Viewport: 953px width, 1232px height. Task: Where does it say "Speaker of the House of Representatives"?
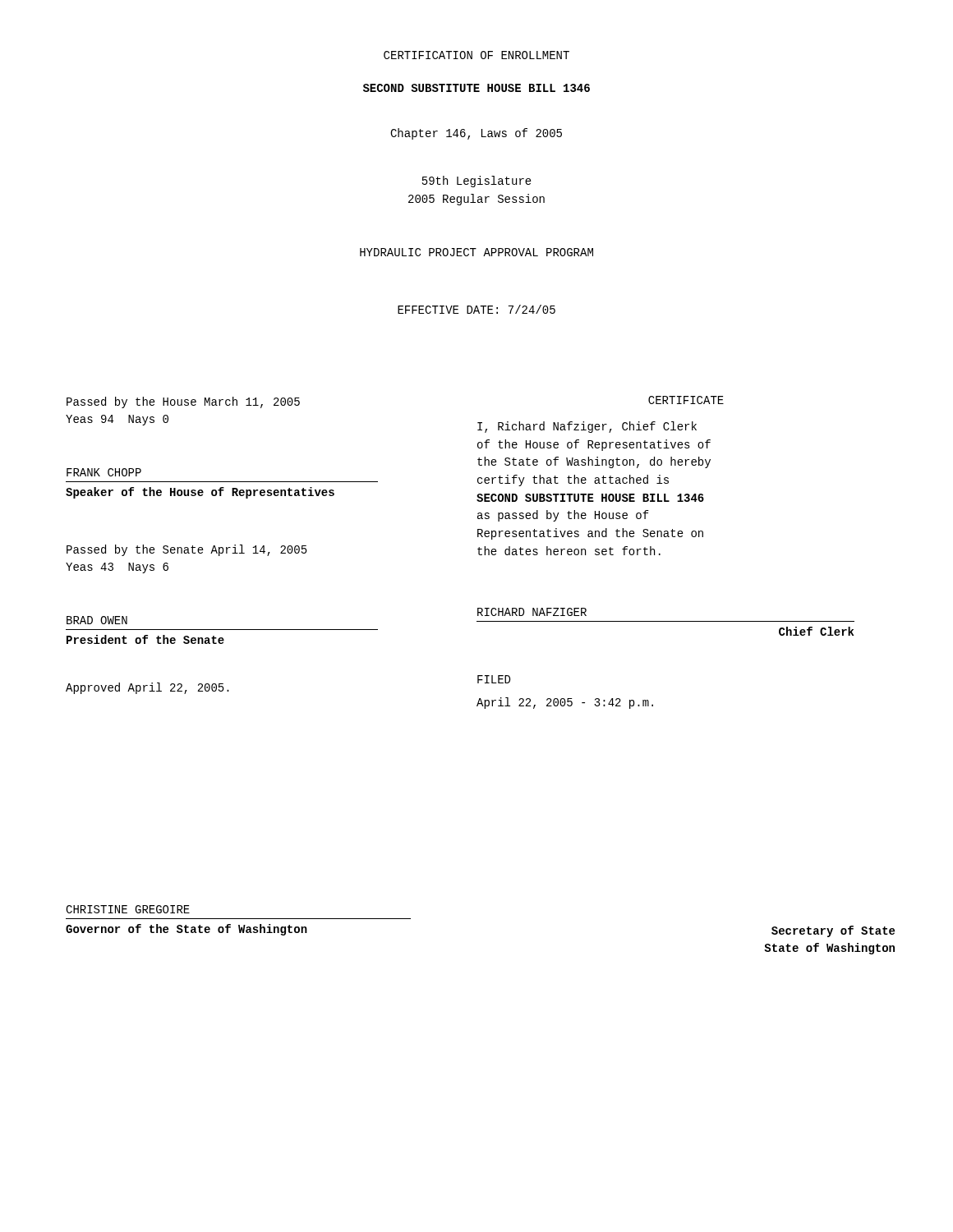click(x=200, y=493)
